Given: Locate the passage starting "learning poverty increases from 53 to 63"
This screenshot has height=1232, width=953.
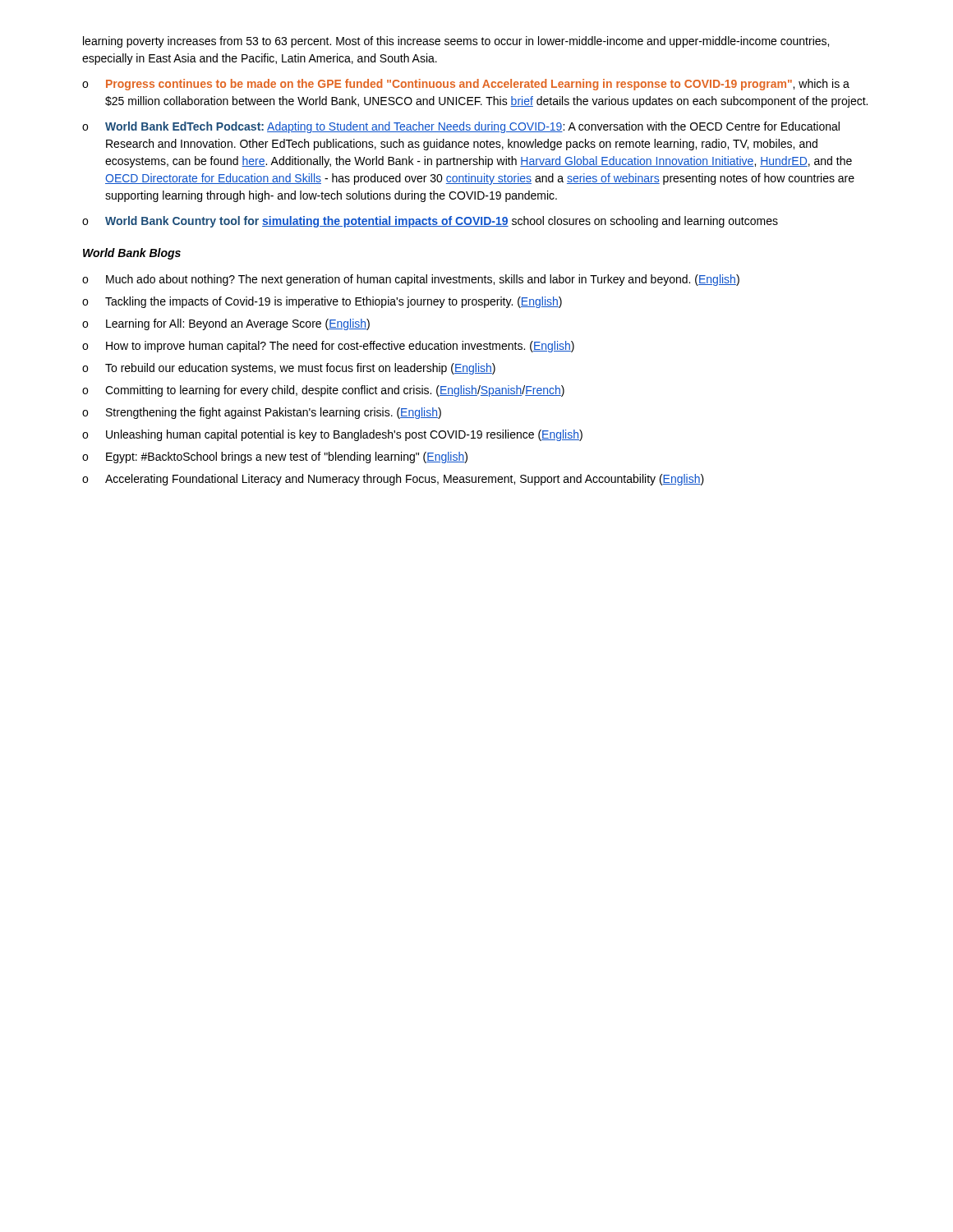Looking at the screenshot, I should [x=456, y=50].
